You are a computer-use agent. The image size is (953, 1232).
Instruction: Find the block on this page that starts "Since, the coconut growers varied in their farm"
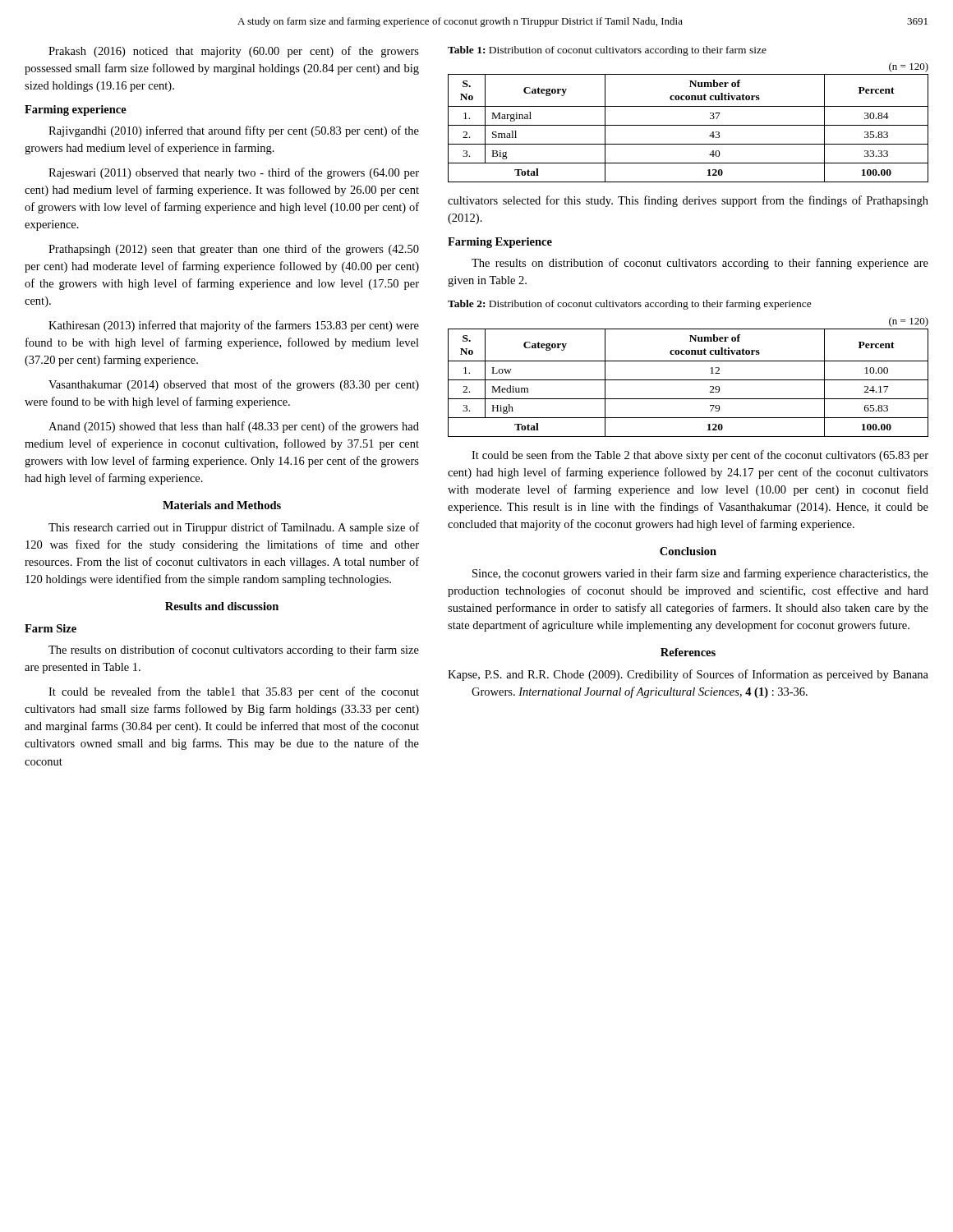688,599
